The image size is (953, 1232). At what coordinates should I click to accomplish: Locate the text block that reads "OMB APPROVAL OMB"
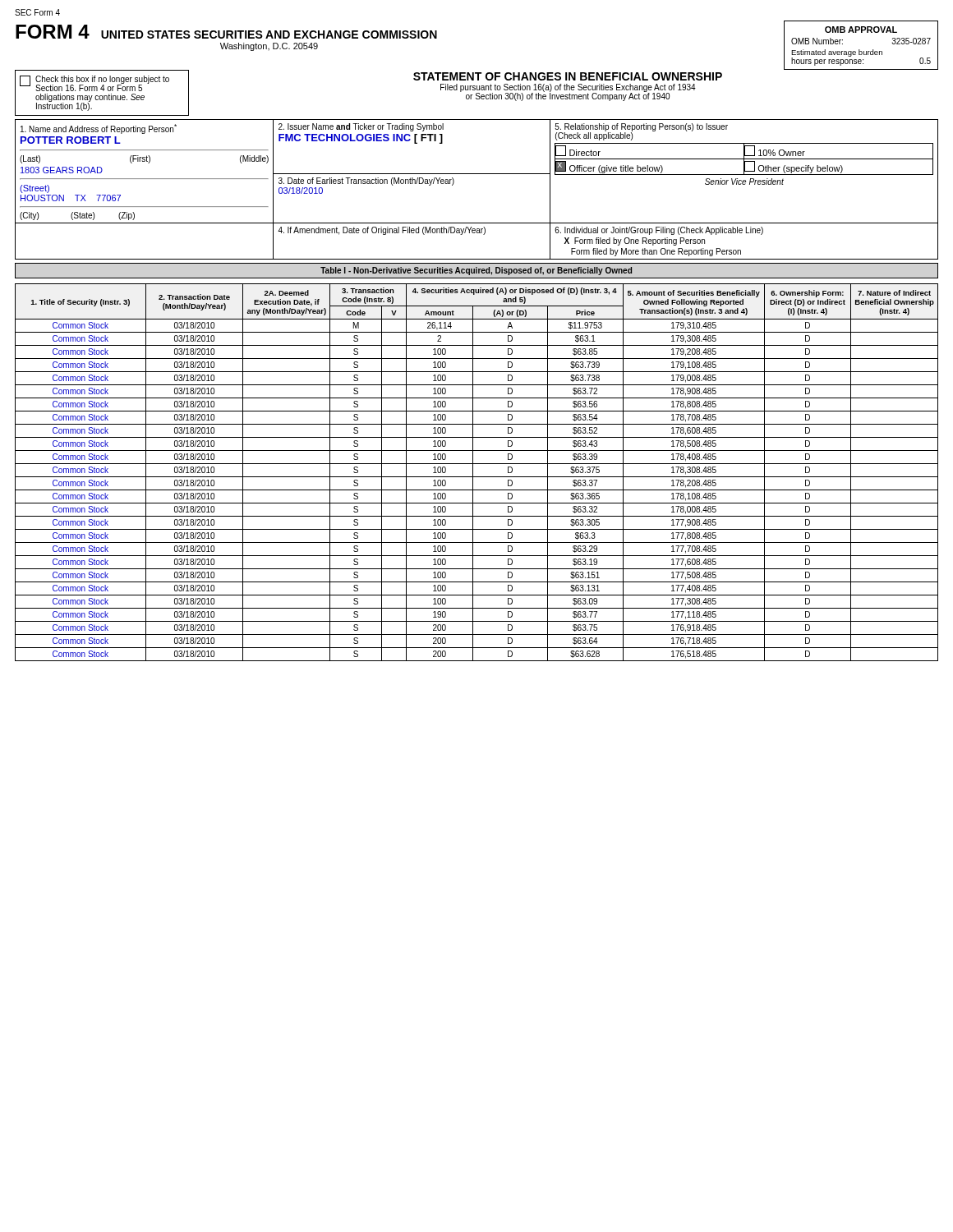point(861,45)
